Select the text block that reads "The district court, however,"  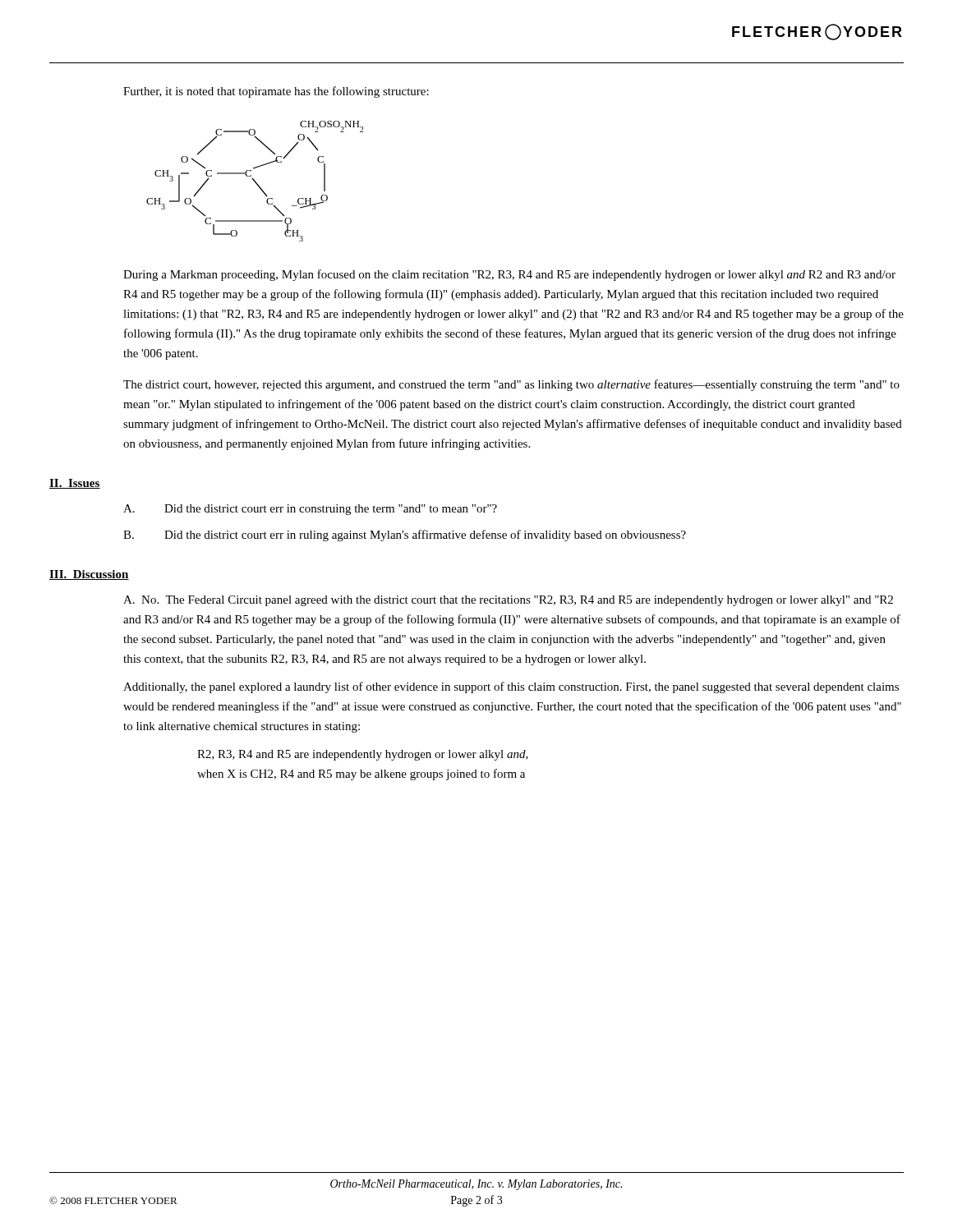point(513,414)
